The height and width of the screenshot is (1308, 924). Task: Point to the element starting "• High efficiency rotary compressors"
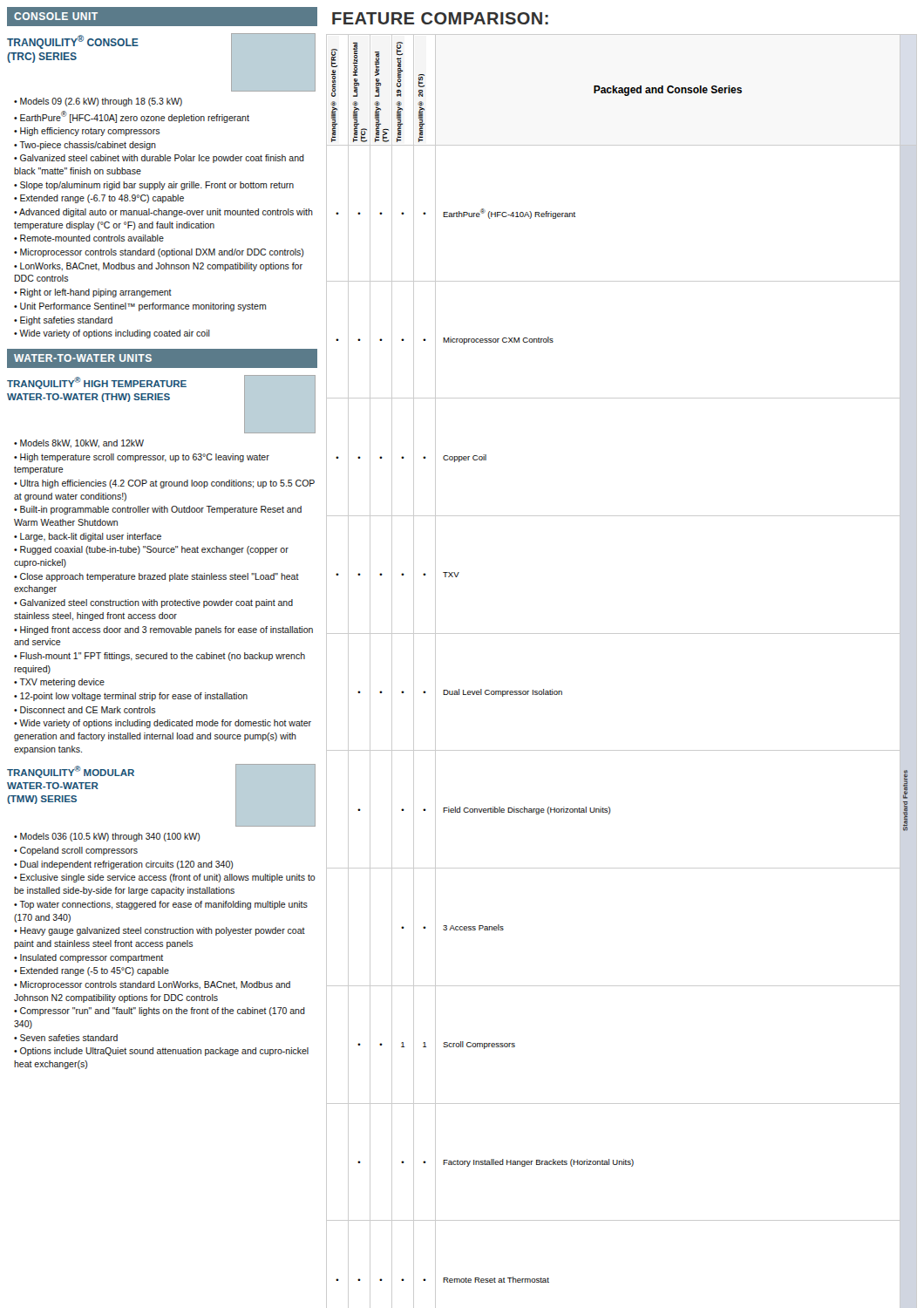[87, 131]
